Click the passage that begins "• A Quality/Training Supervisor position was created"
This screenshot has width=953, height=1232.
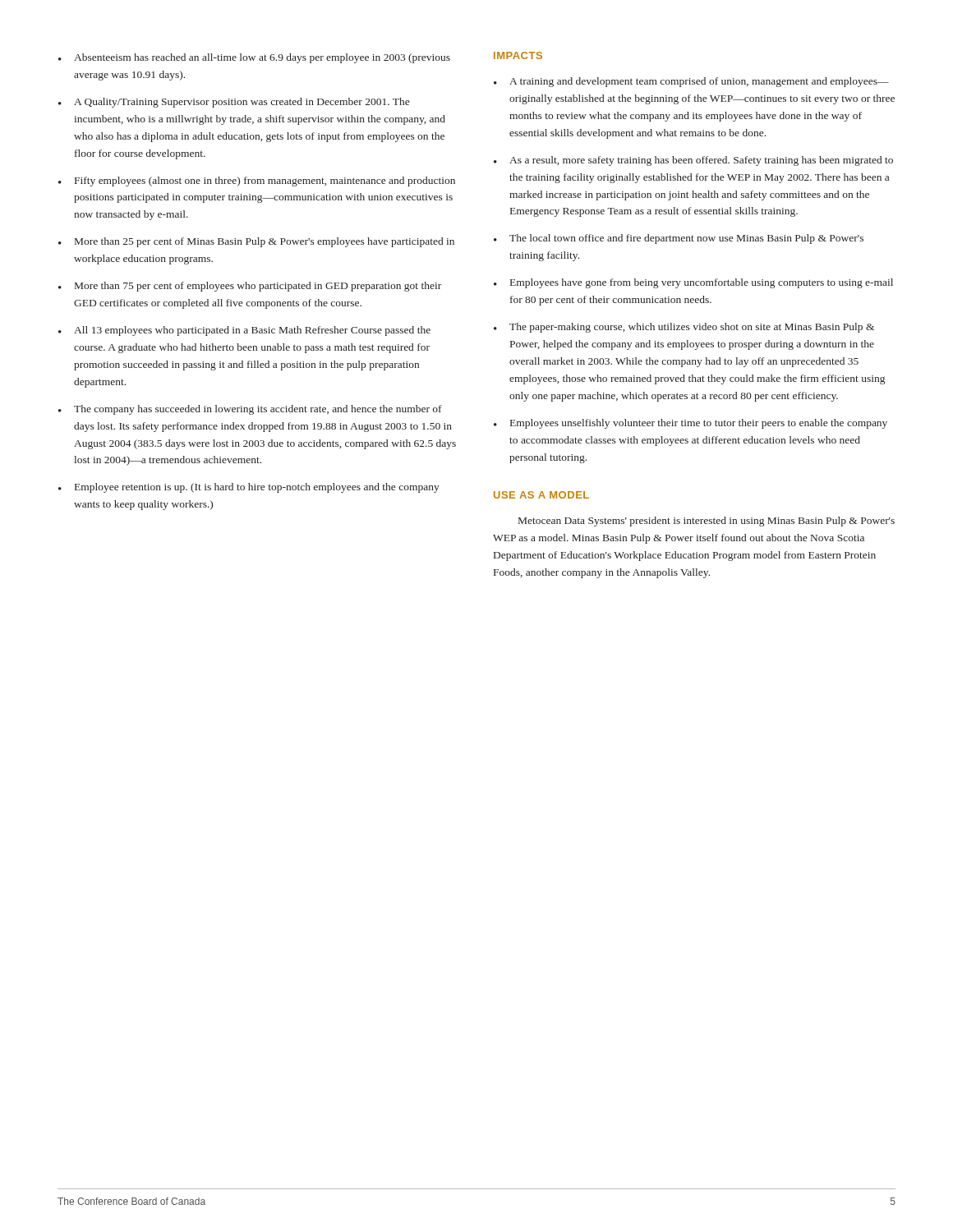[259, 128]
